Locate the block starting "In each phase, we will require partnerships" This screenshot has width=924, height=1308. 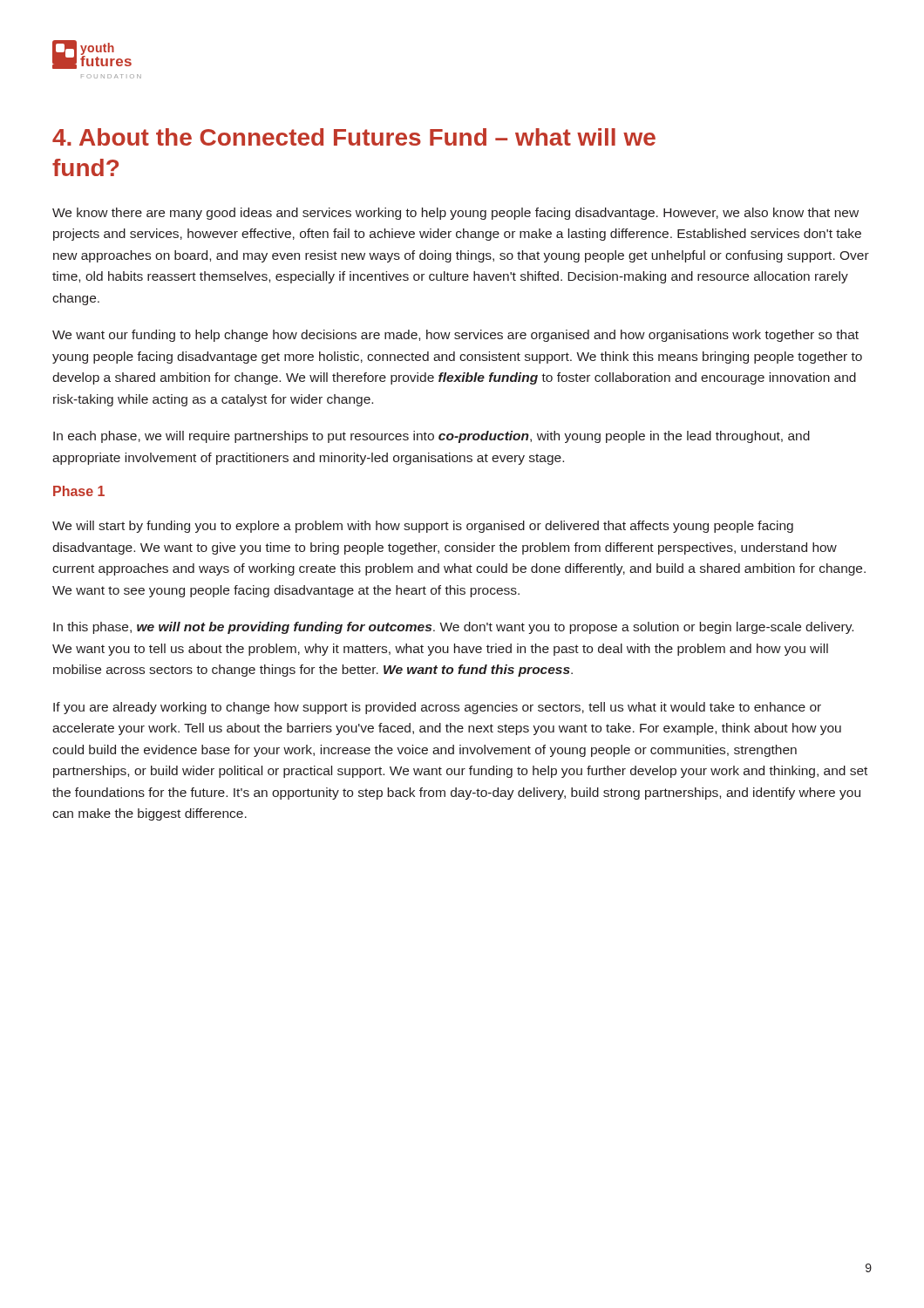point(431,447)
